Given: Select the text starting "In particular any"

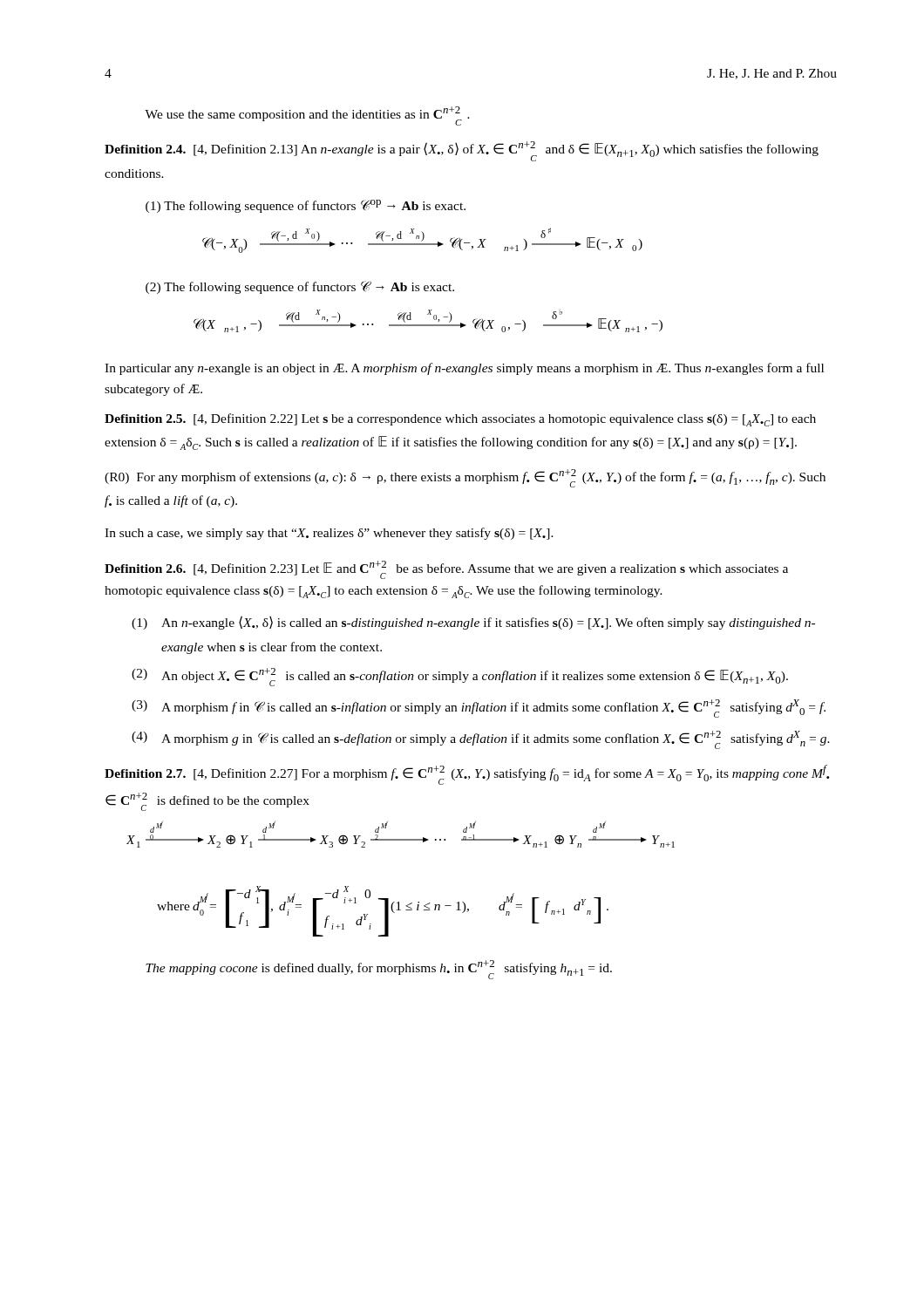Looking at the screenshot, I should 471,378.
